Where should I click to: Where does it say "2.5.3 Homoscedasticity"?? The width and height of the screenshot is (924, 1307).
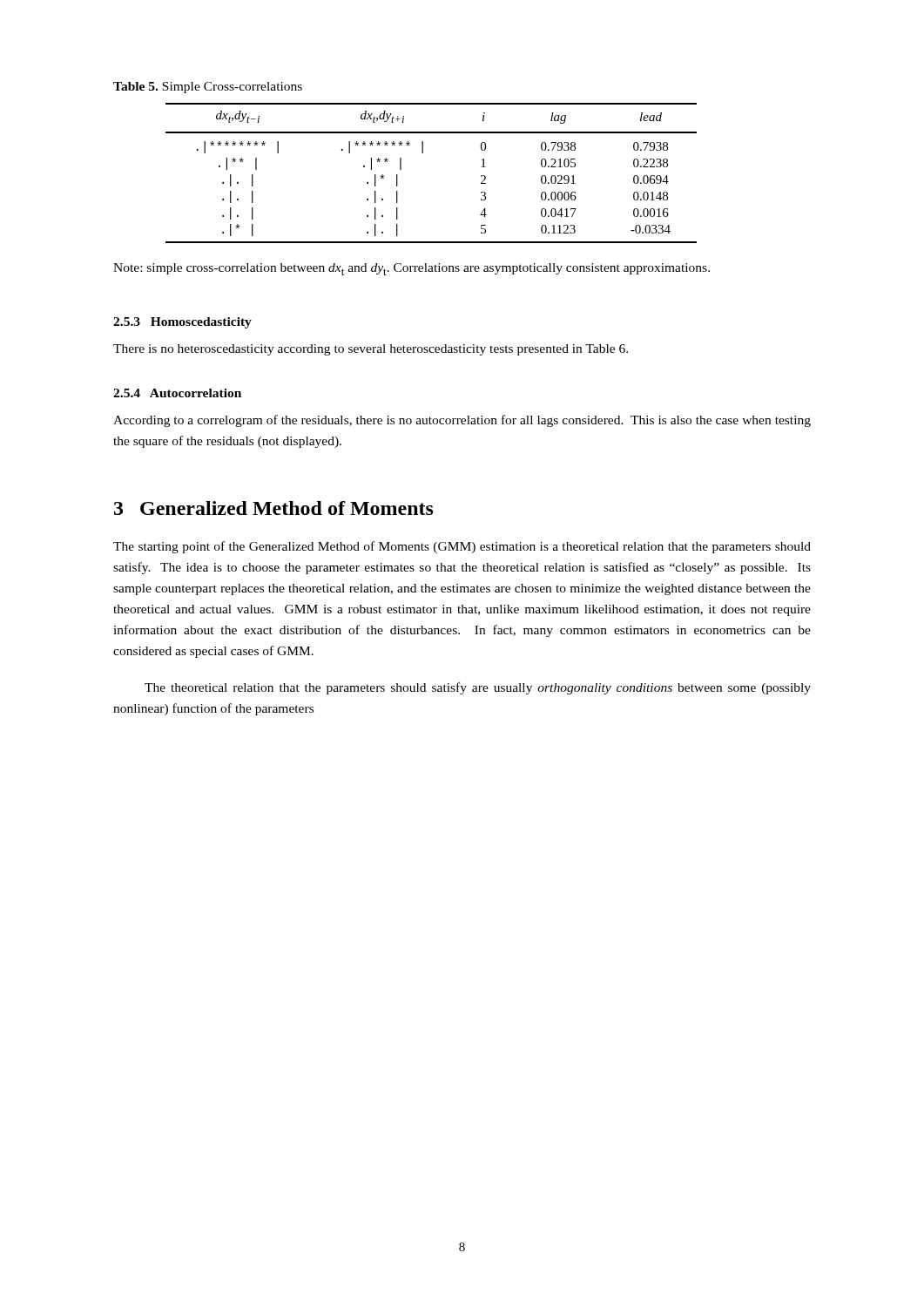pyautogui.click(x=182, y=321)
